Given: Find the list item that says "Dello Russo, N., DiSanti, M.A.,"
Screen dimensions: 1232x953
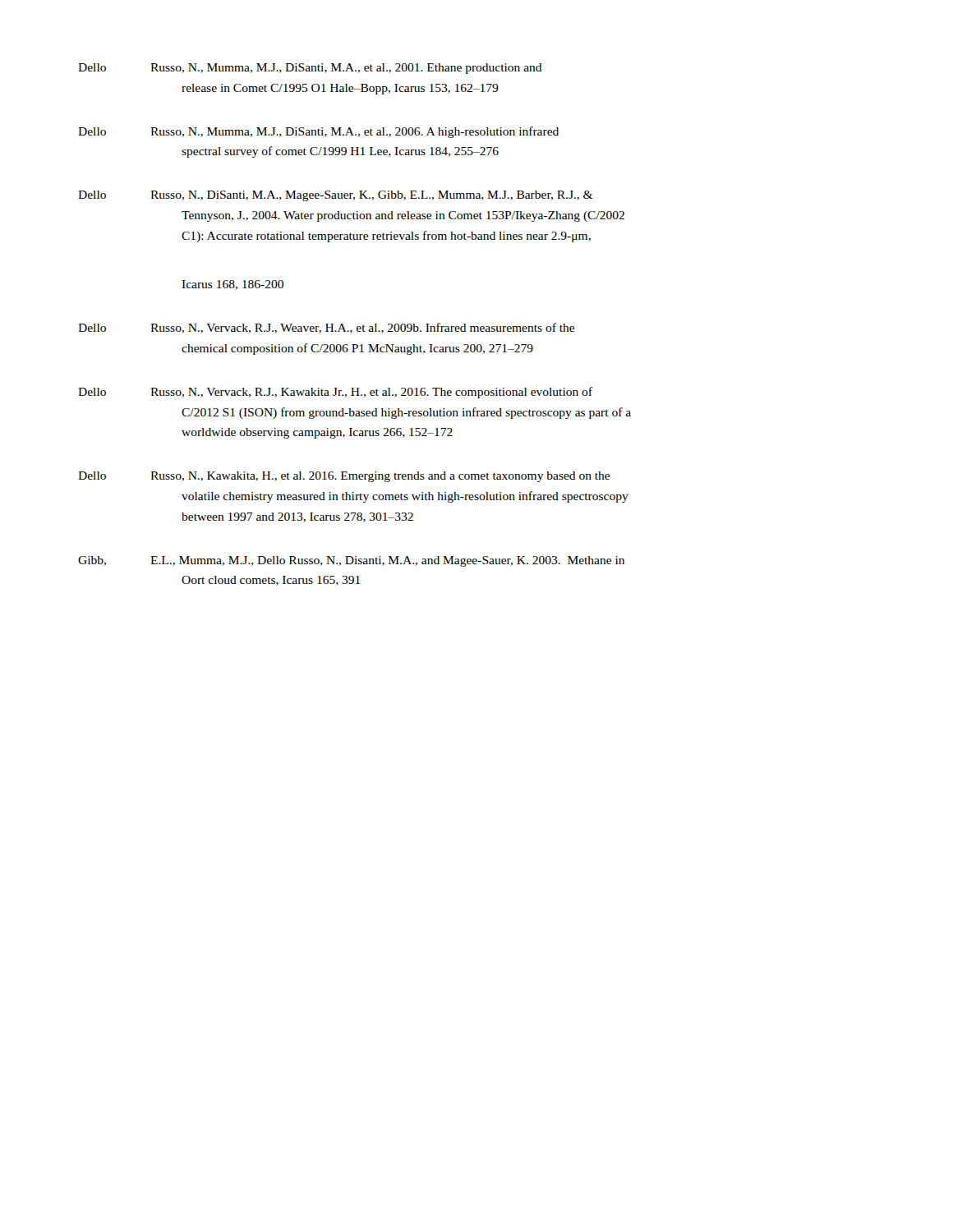Looking at the screenshot, I should tap(476, 240).
